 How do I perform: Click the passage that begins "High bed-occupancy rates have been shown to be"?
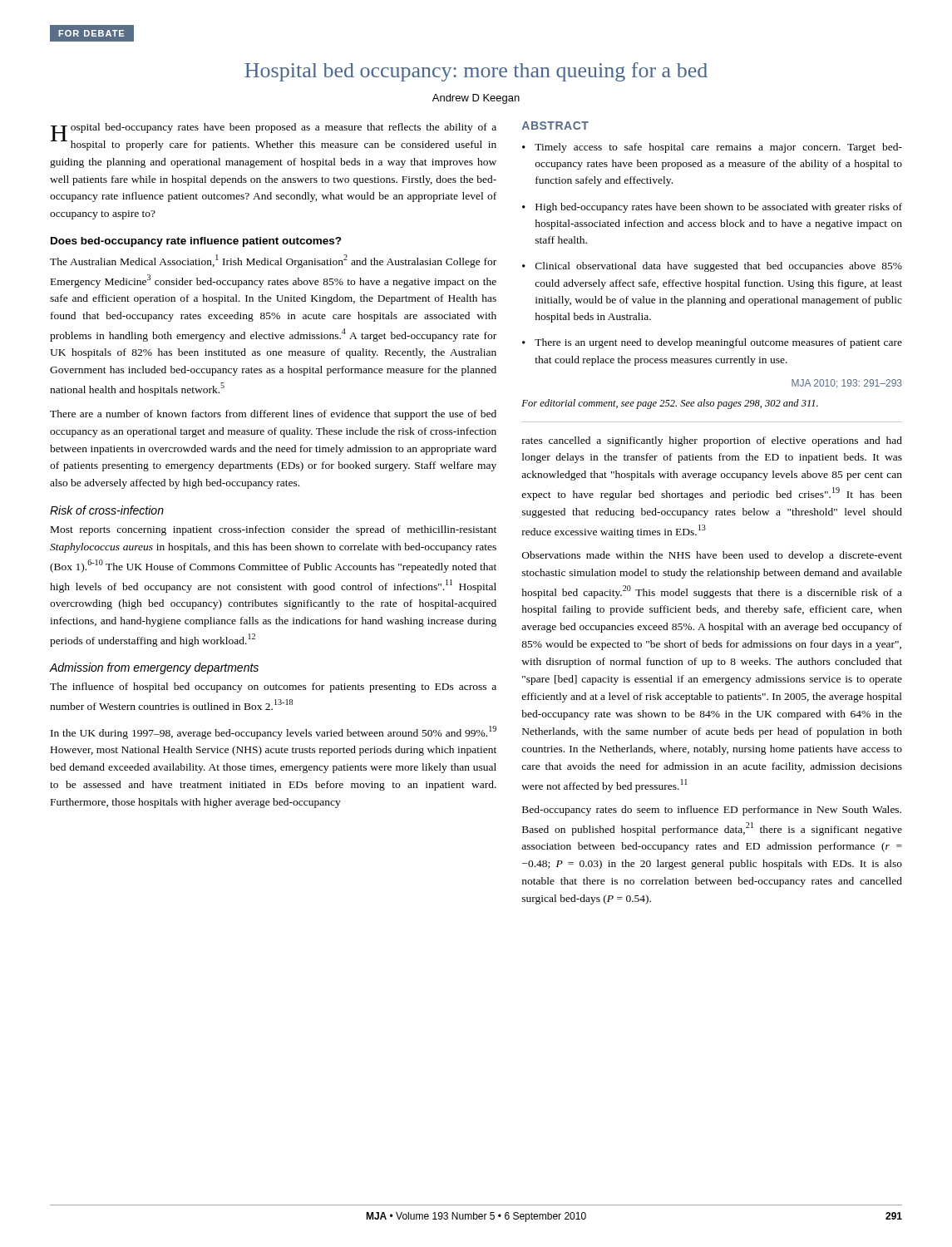(x=718, y=223)
